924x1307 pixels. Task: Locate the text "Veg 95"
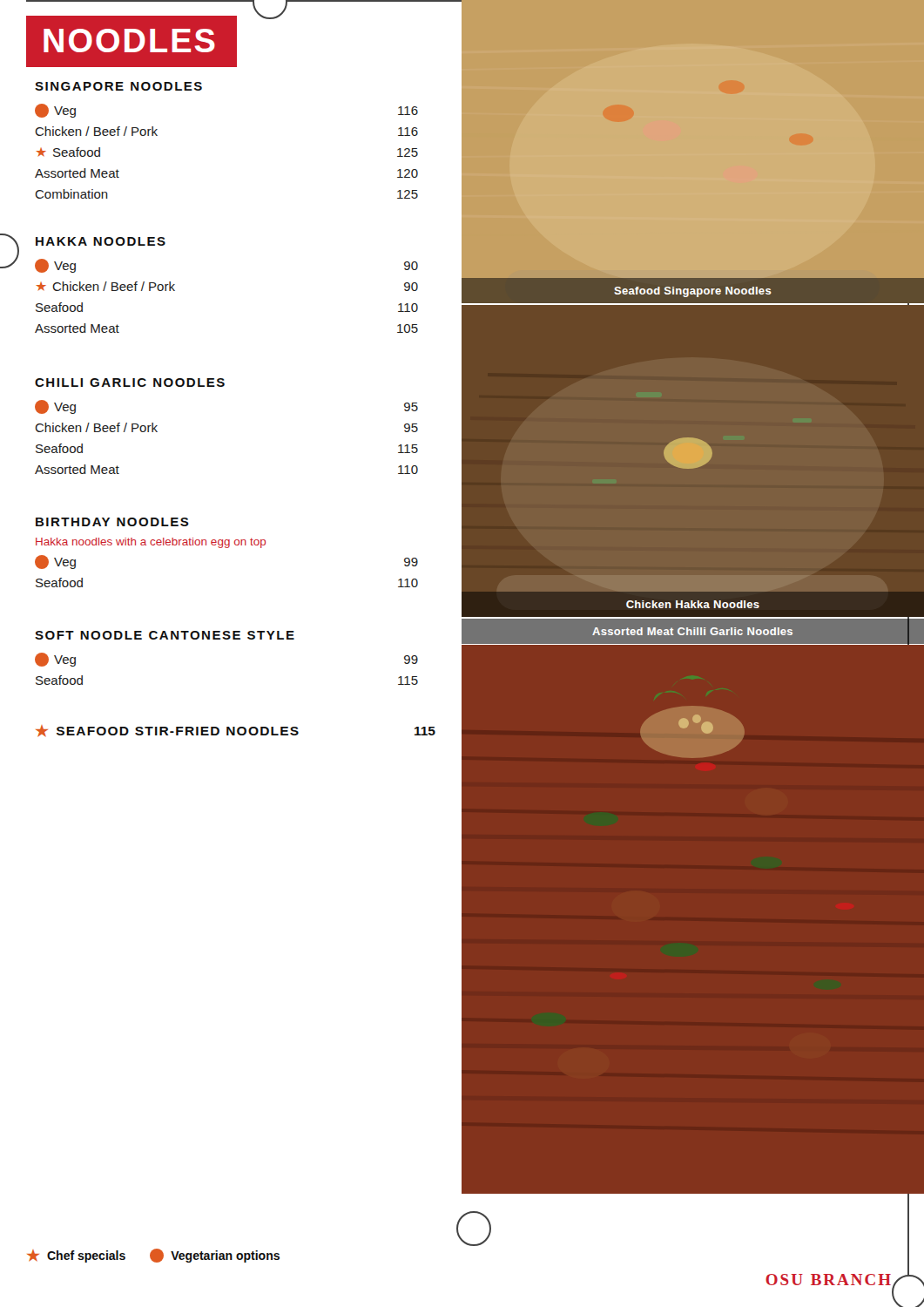61,406
